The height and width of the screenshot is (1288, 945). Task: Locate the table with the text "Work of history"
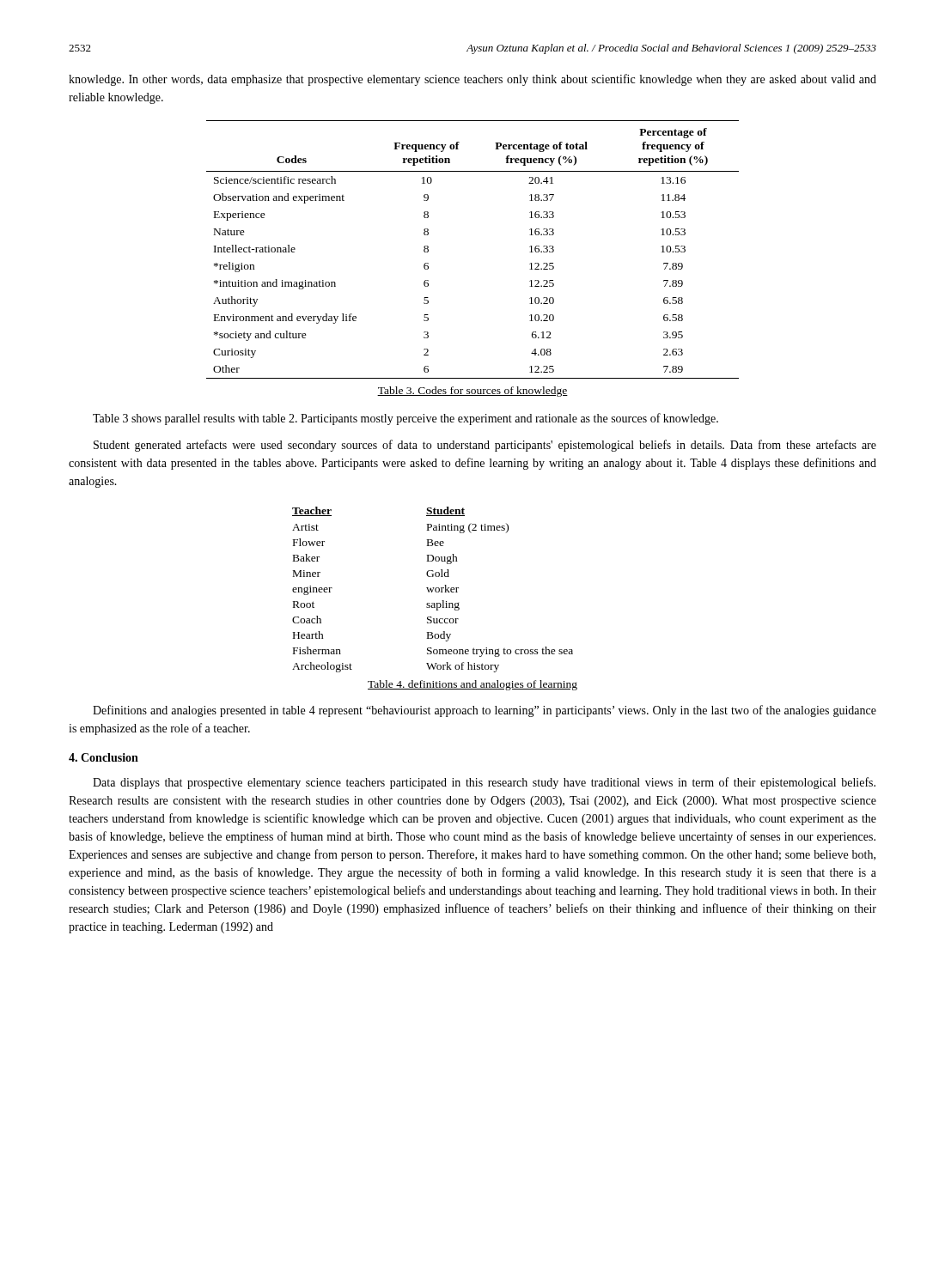[x=472, y=588]
